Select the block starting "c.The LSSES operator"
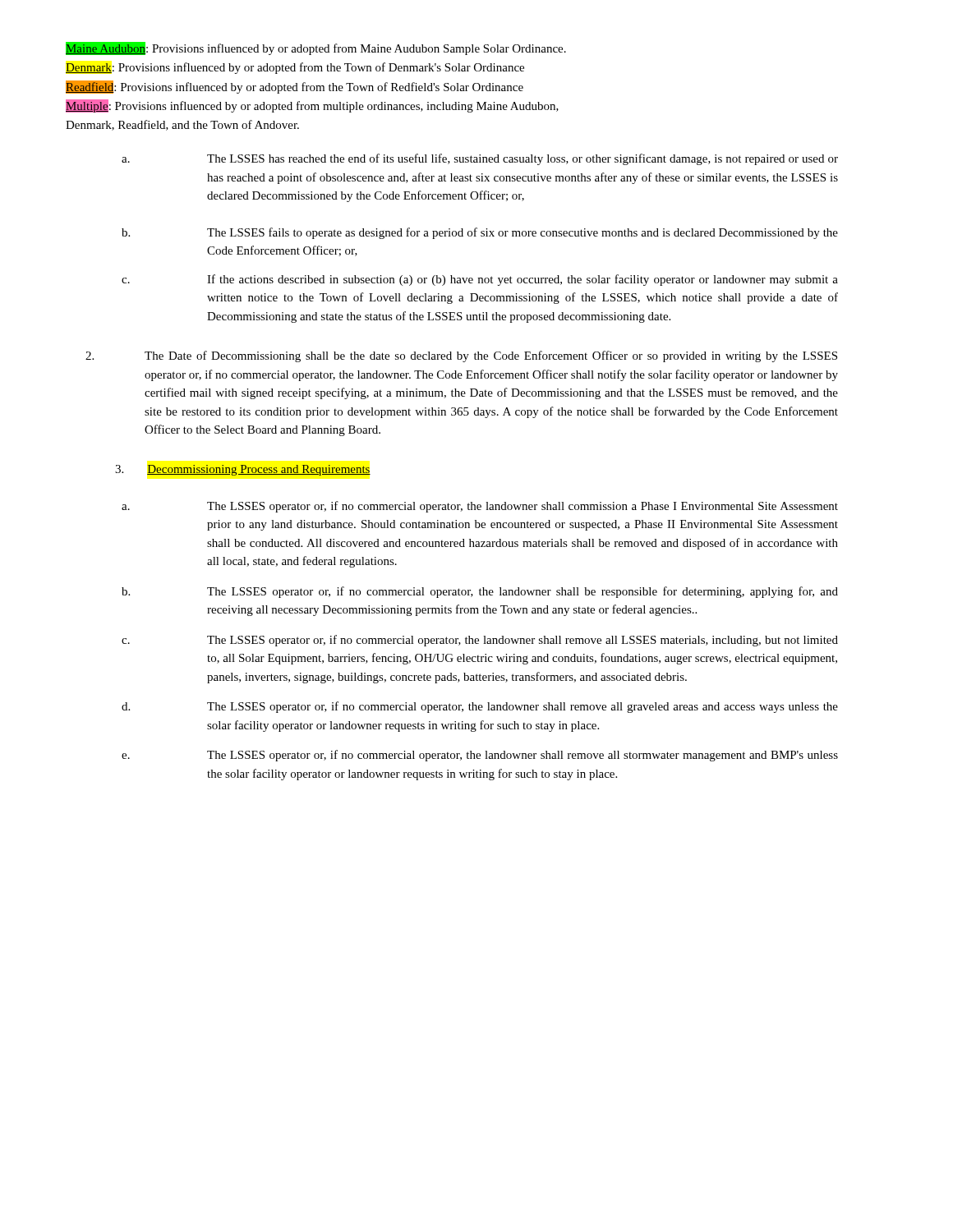The height and width of the screenshot is (1232, 953). pos(501,657)
